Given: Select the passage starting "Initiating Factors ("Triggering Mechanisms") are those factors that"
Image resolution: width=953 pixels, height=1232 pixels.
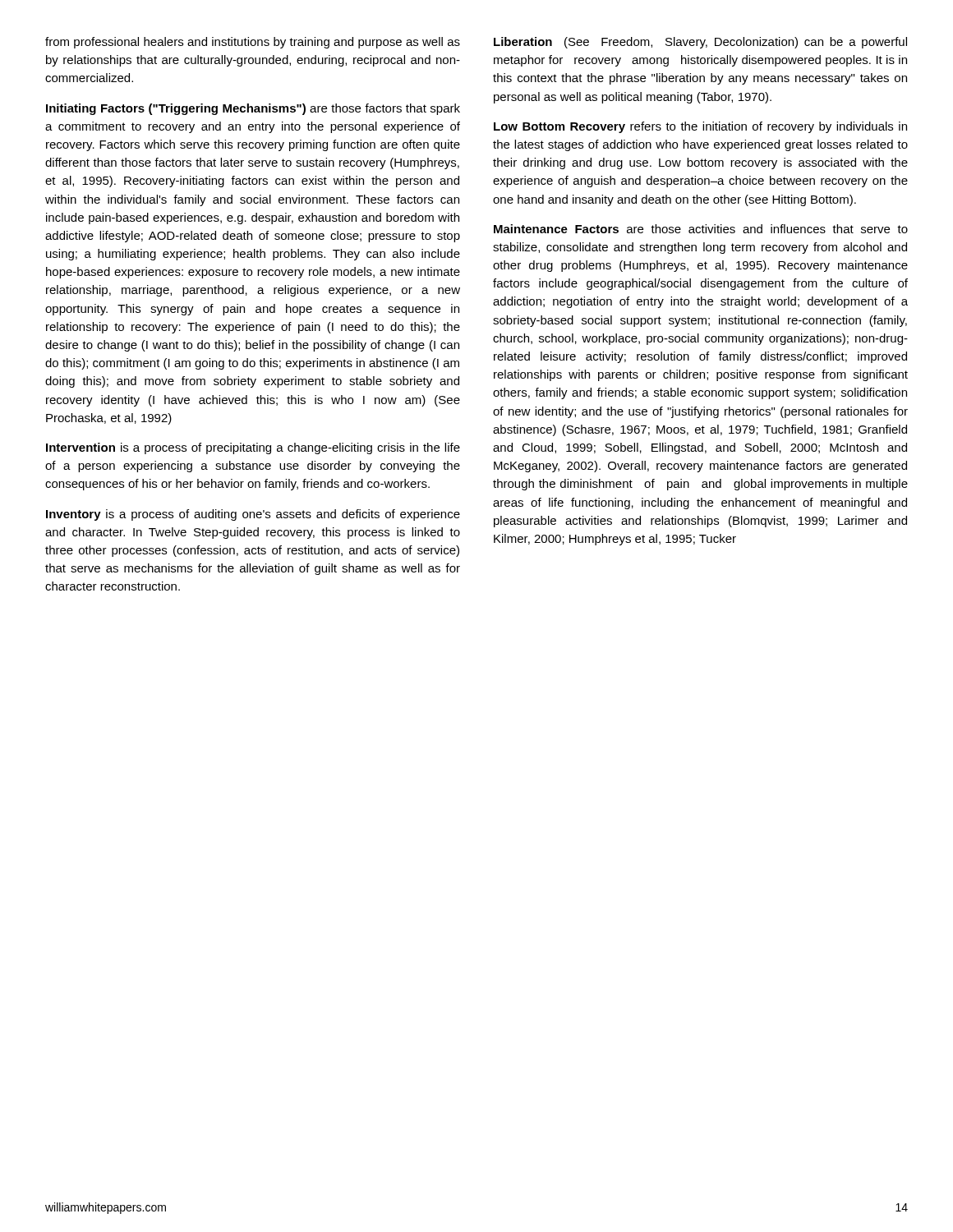Looking at the screenshot, I should click(x=253, y=263).
